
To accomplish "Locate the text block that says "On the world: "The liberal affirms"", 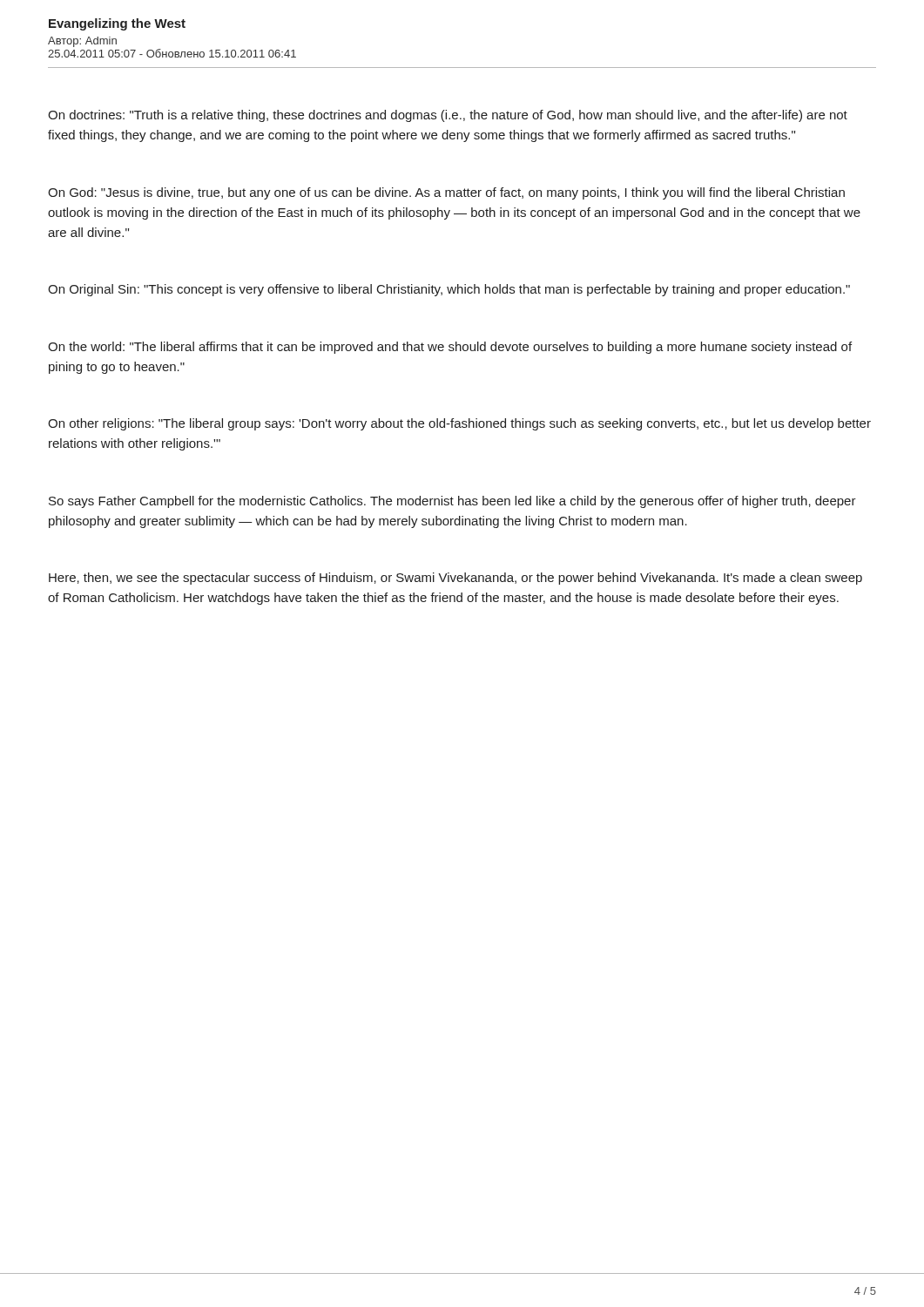I will click(x=450, y=356).
